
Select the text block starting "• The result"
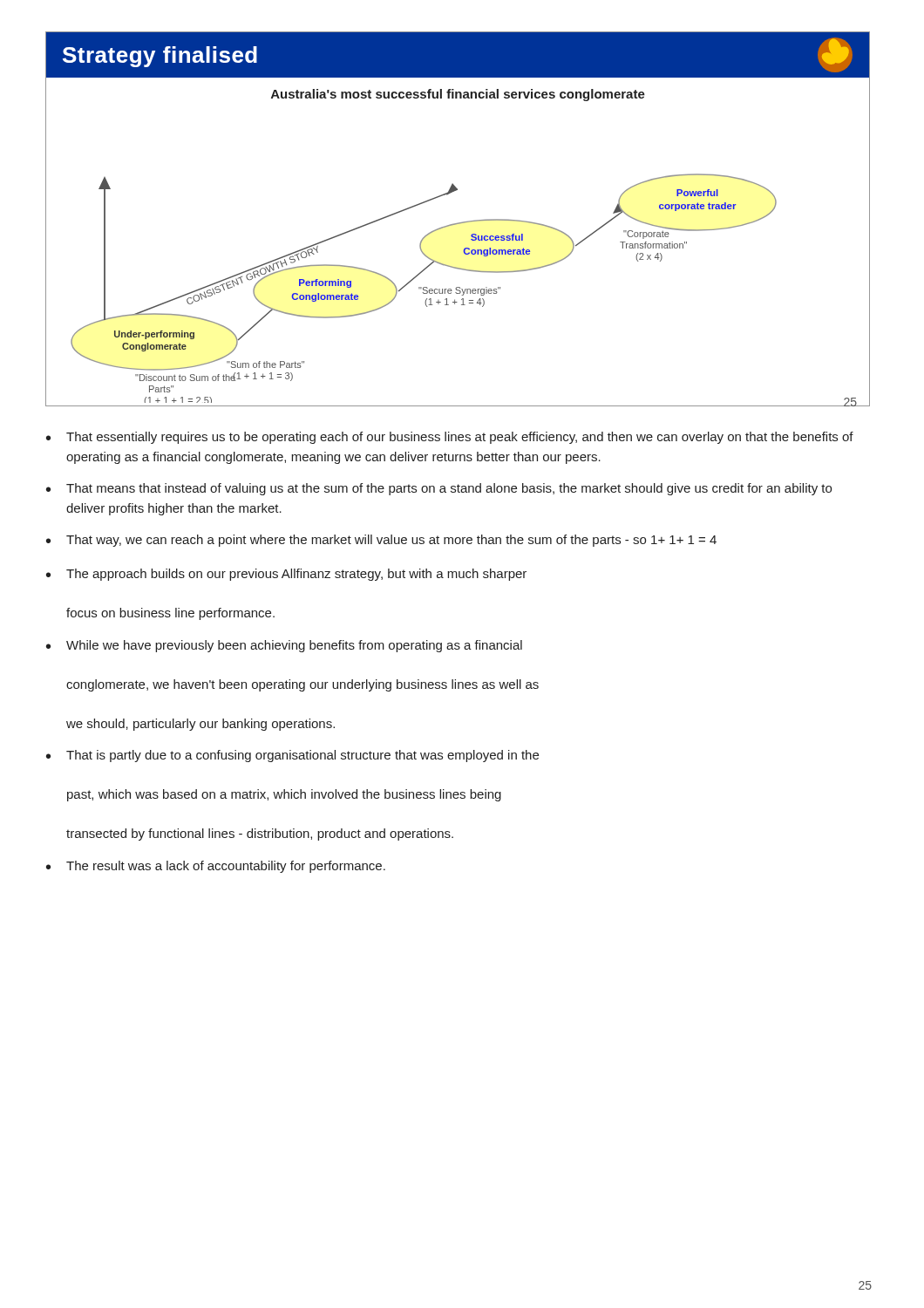(216, 867)
